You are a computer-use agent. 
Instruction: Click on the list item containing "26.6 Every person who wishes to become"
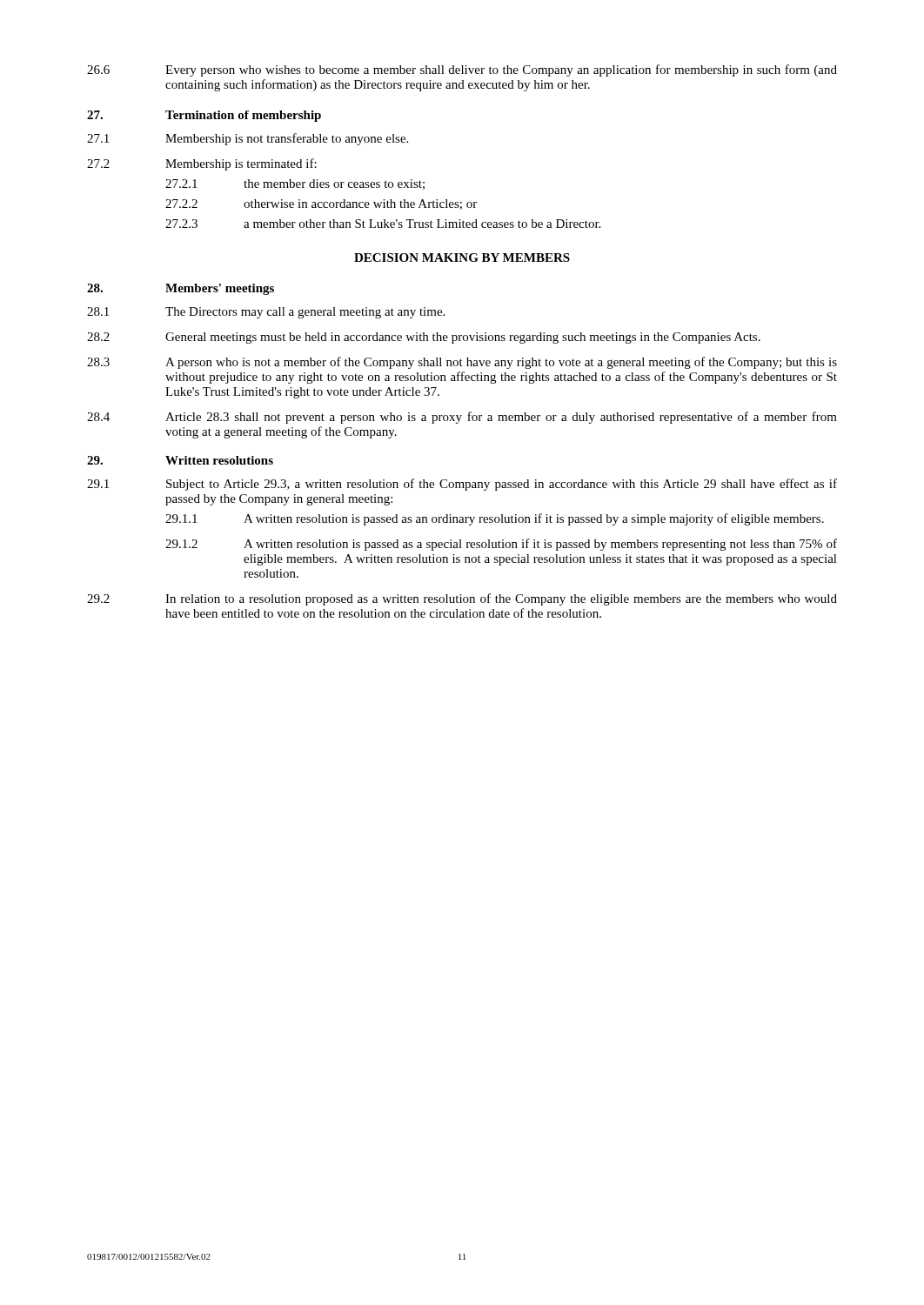click(462, 77)
